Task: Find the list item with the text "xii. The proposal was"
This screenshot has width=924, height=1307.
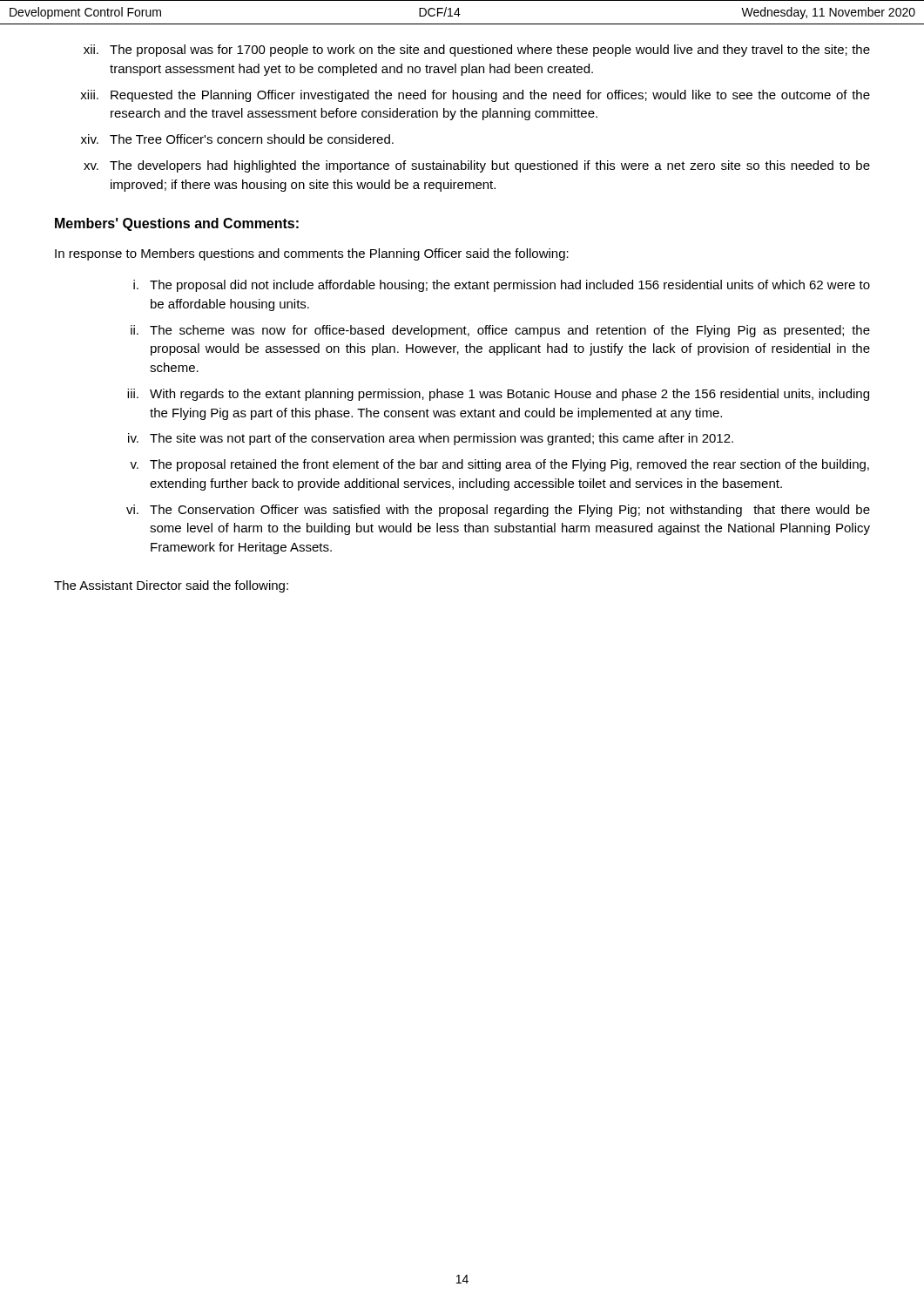Action: click(462, 59)
